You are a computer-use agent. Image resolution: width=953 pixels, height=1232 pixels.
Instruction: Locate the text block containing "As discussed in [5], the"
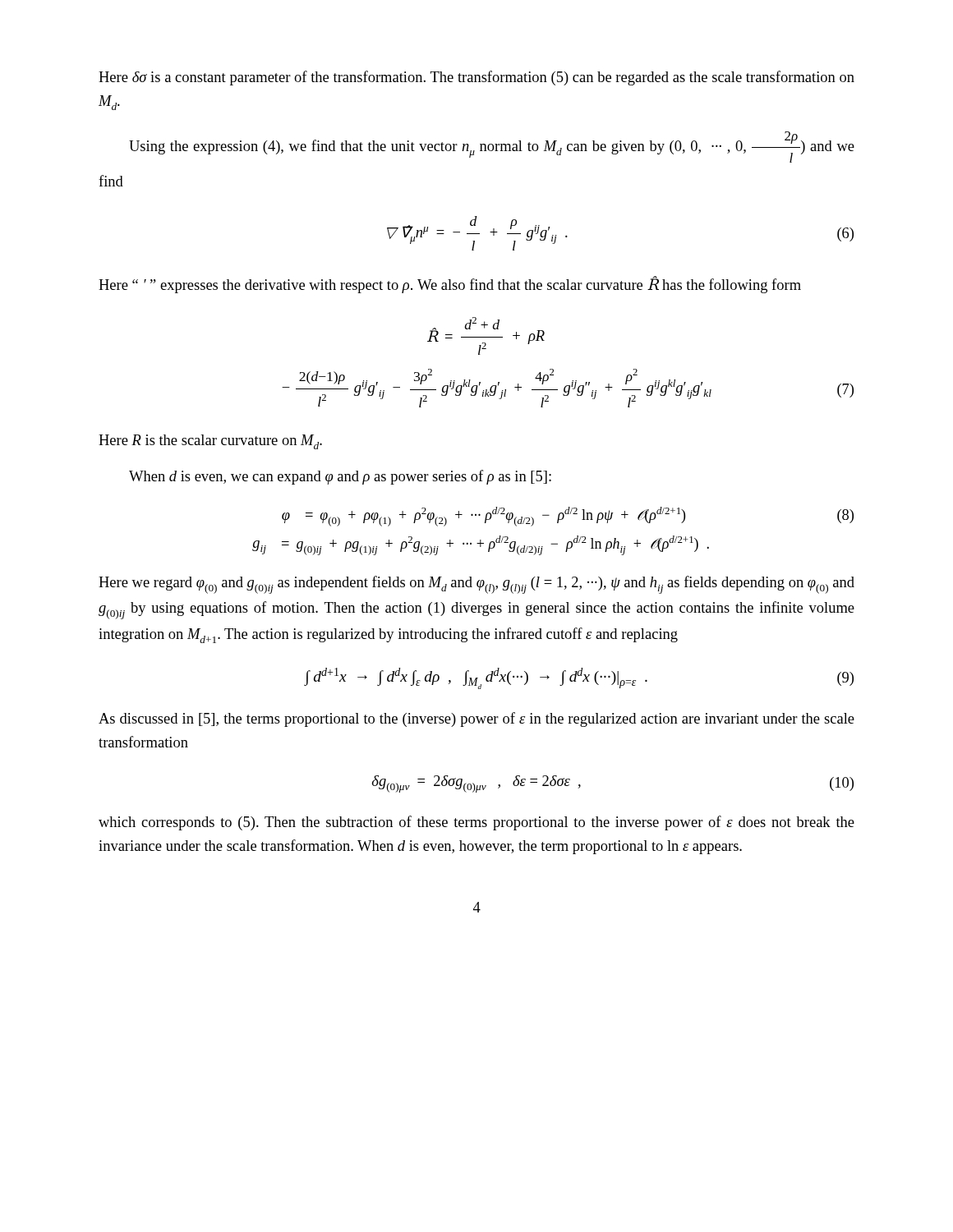476,731
